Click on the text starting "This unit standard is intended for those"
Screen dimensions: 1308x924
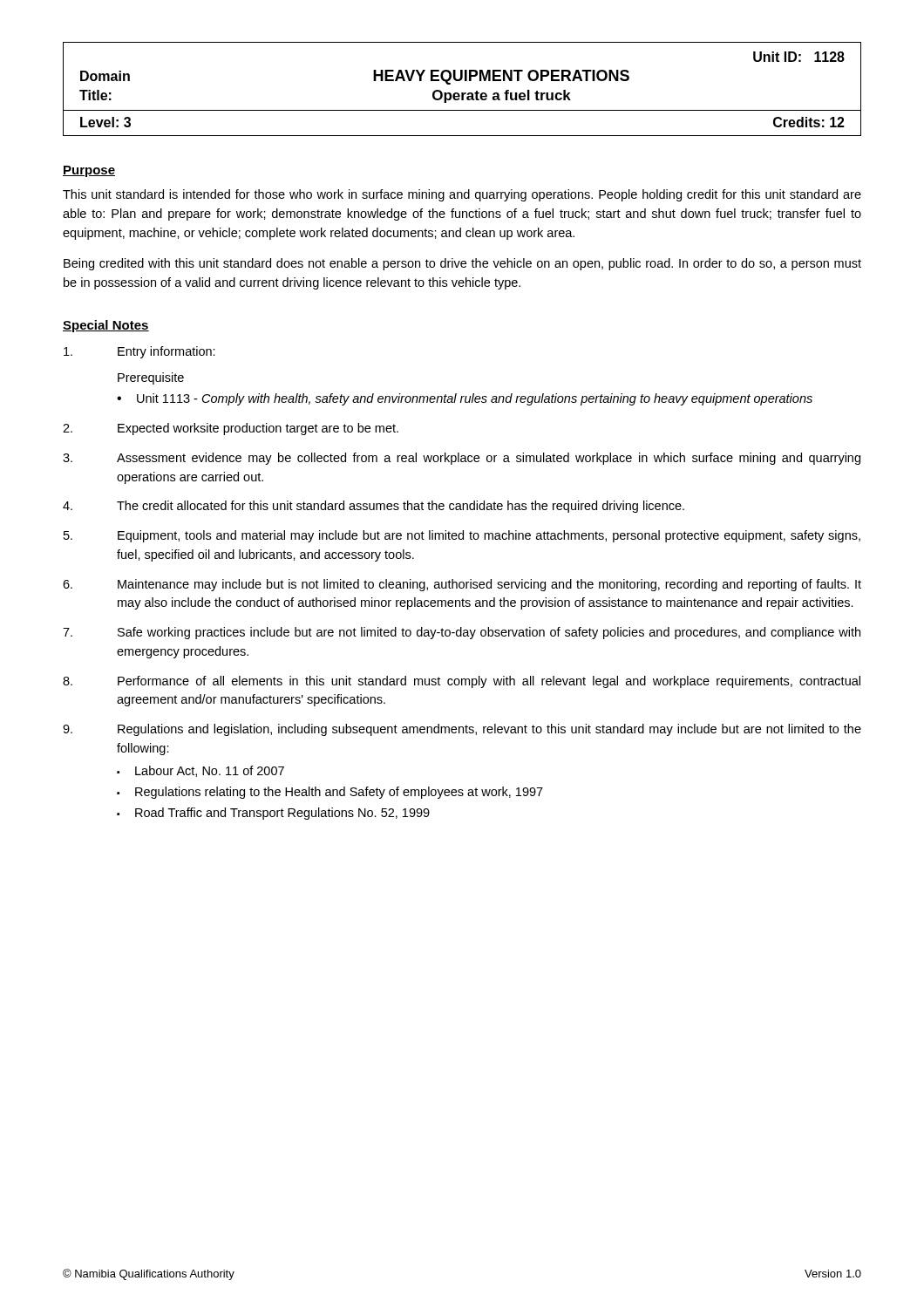coord(462,213)
